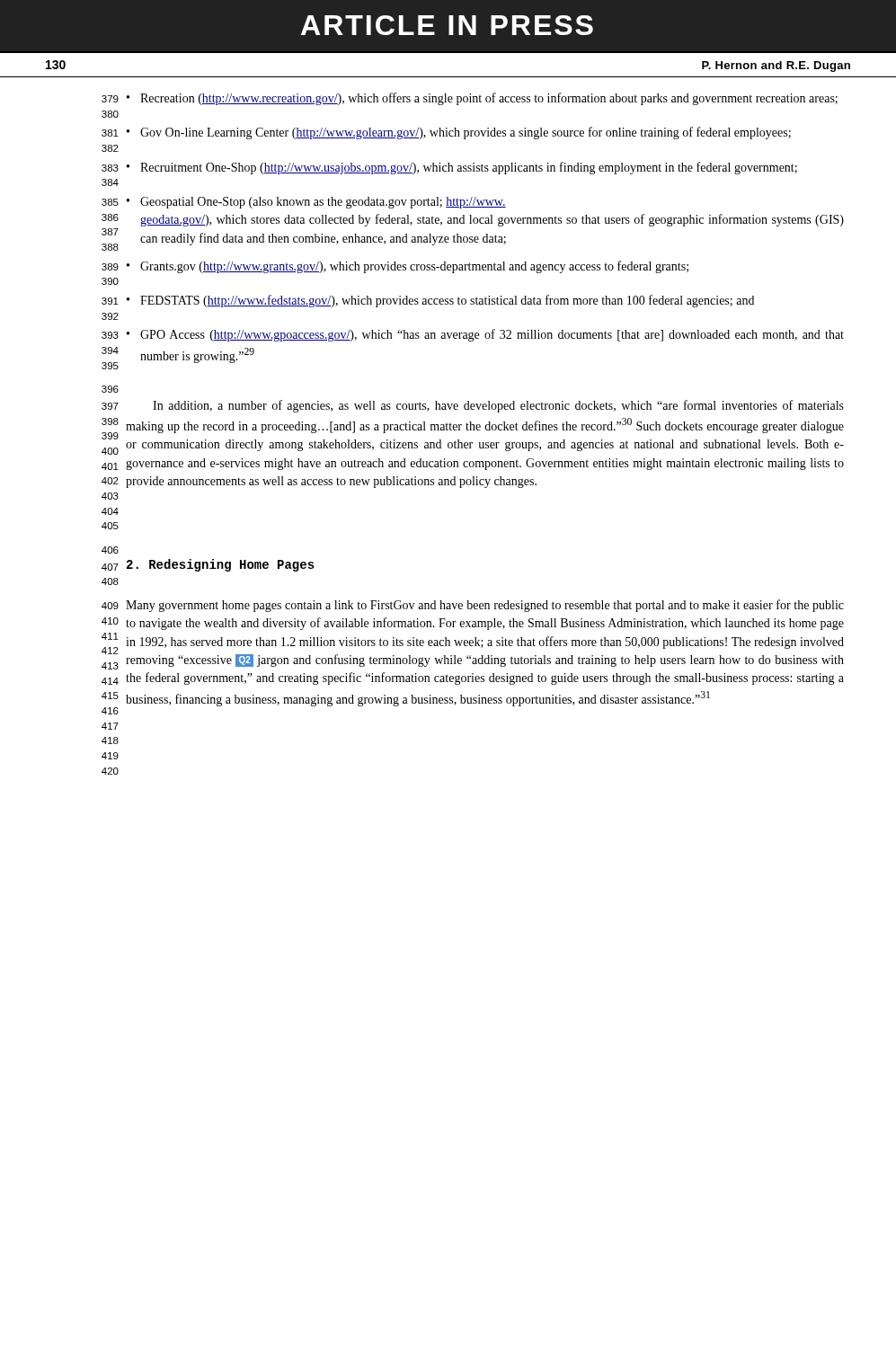Click the passage that begins "385386387388 • Geospatial One-Stop"

pos(466,224)
